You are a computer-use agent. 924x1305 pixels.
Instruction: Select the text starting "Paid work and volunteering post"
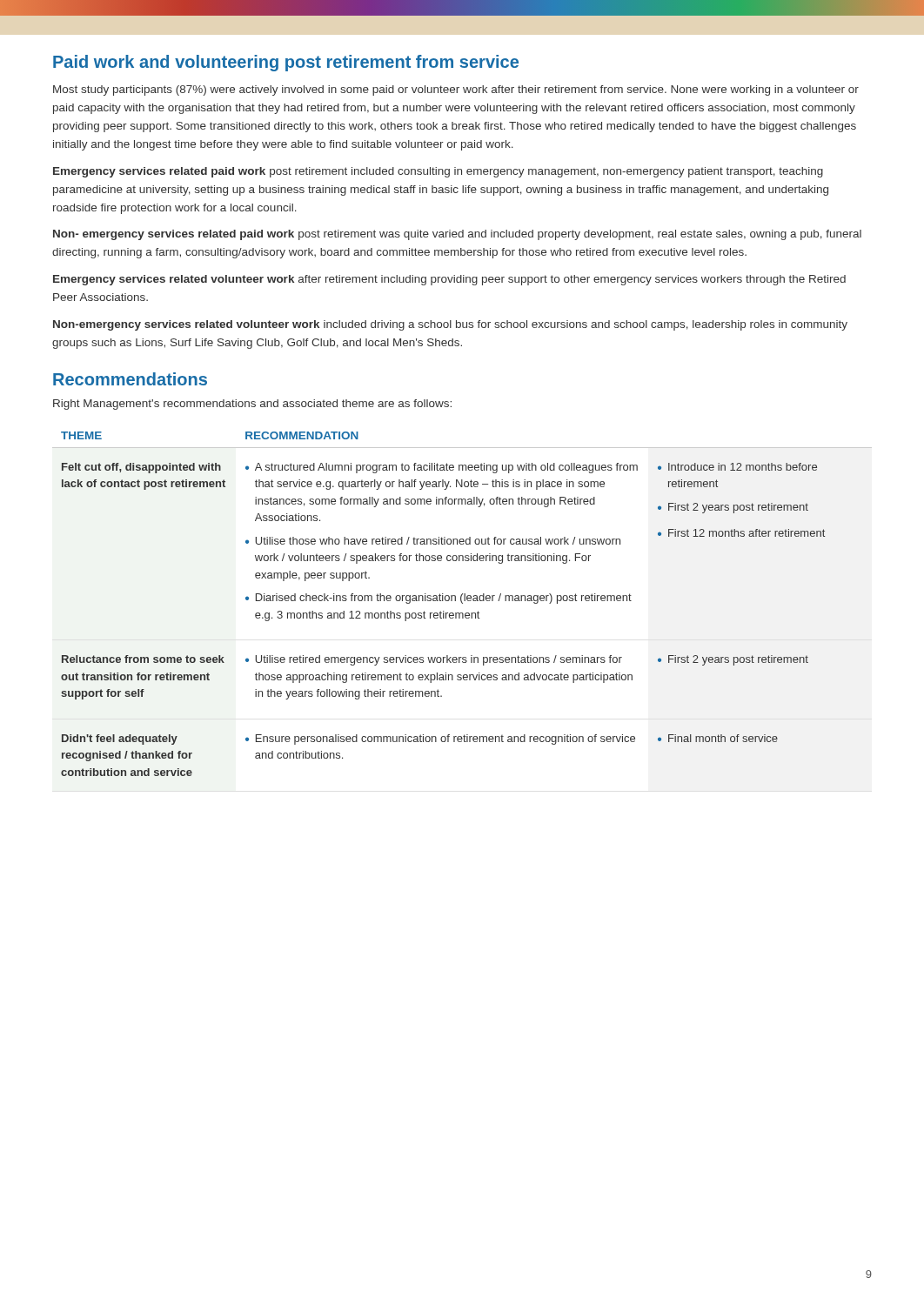286,62
